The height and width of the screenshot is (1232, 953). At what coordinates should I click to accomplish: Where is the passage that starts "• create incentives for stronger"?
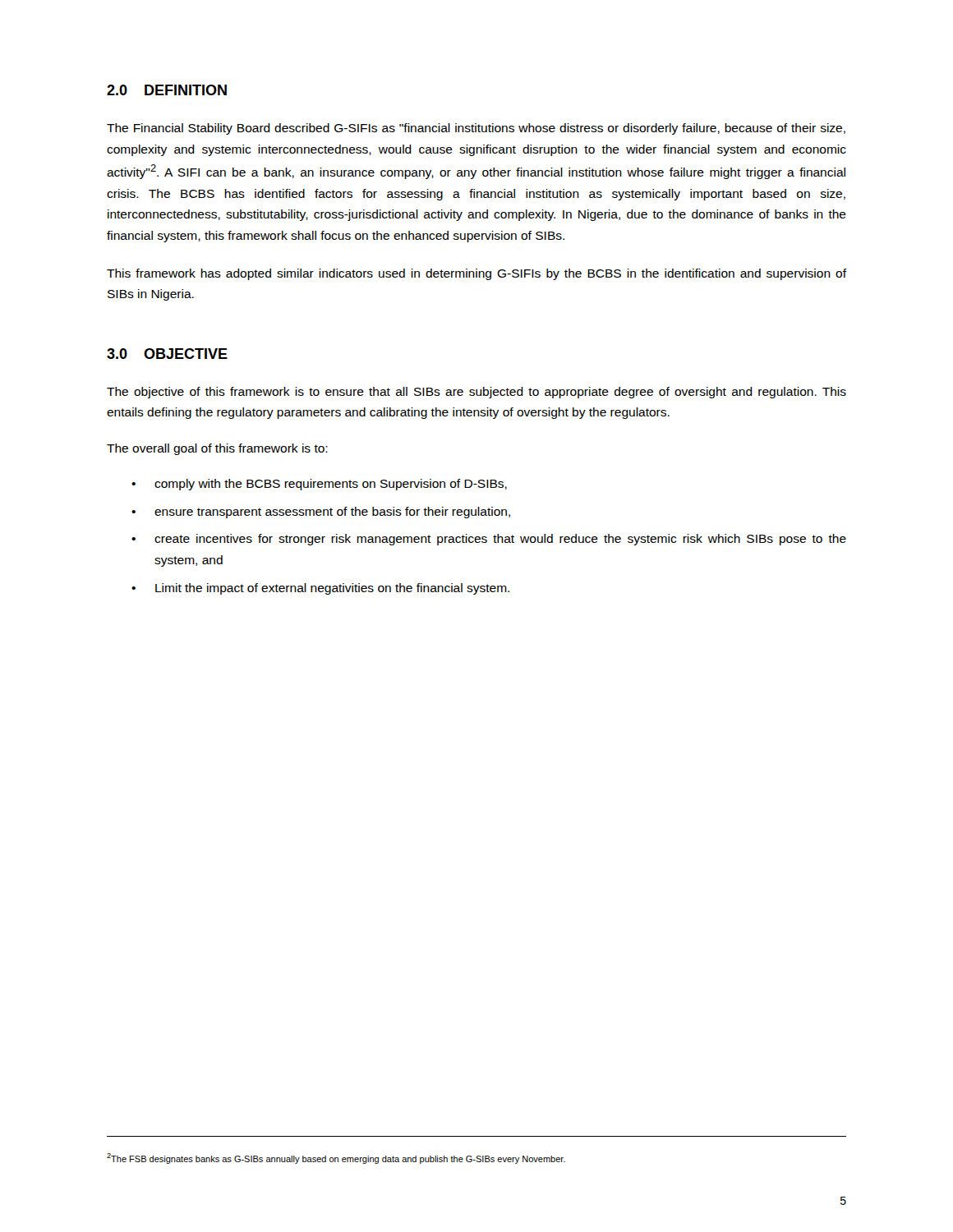[x=476, y=550]
